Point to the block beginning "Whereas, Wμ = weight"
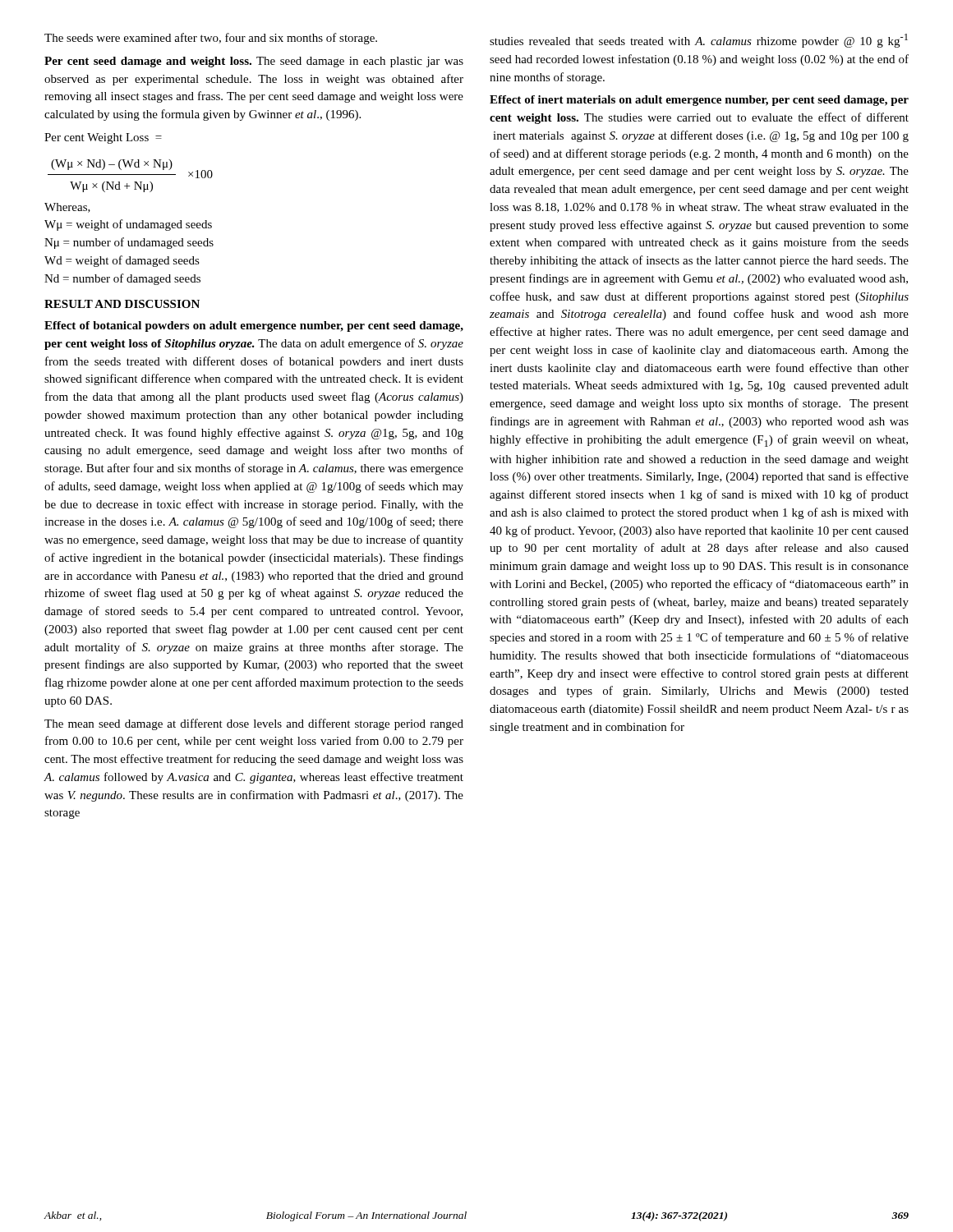Image resolution: width=953 pixels, height=1232 pixels. (67, 208)
